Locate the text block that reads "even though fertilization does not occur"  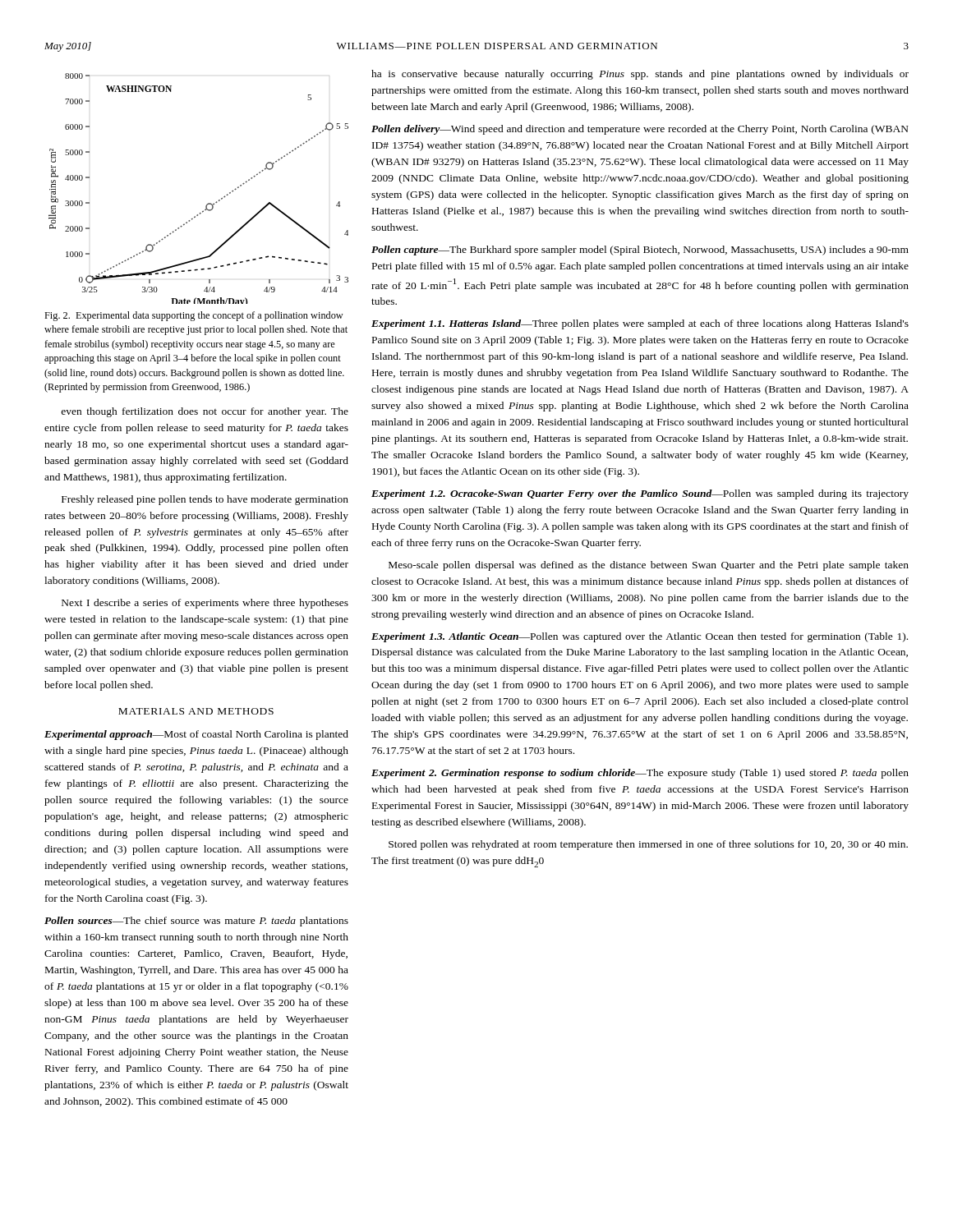[x=196, y=548]
